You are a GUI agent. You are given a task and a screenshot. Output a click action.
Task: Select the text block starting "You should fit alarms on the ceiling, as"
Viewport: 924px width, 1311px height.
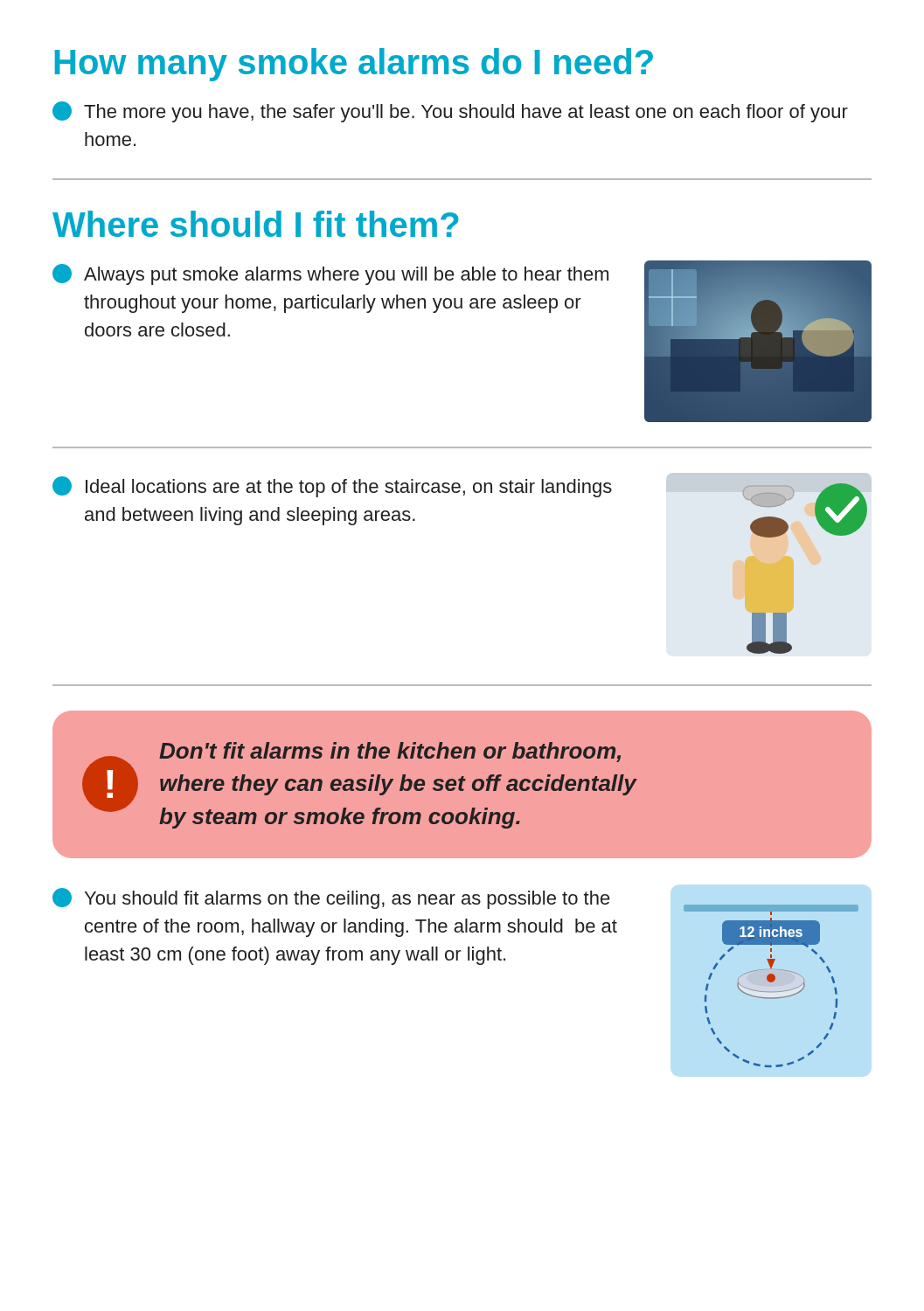pyautogui.click(x=352, y=926)
